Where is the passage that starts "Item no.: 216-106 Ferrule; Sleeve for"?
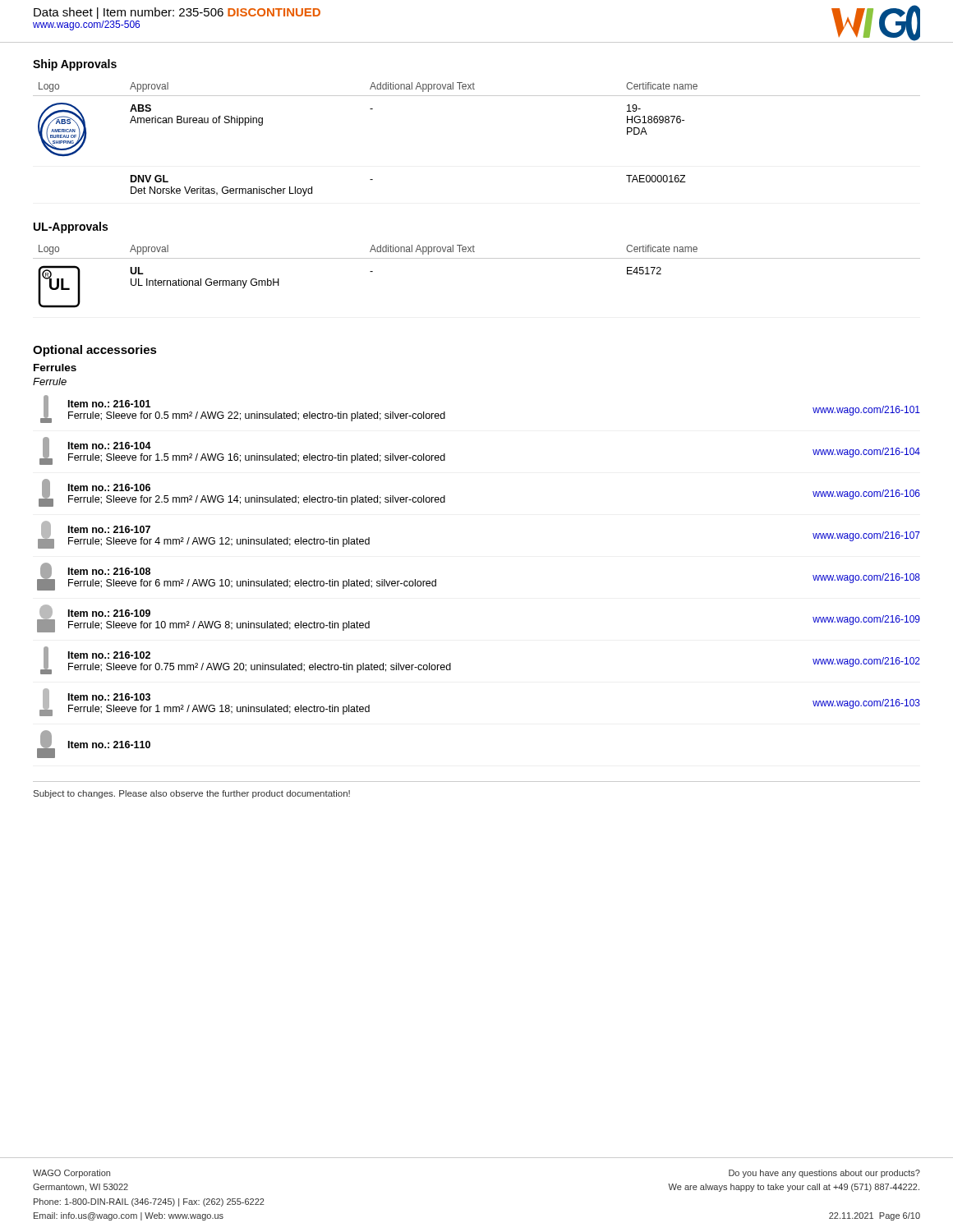This screenshot has height=1232, width=953. pyautogui.click(x=147, y=491)
